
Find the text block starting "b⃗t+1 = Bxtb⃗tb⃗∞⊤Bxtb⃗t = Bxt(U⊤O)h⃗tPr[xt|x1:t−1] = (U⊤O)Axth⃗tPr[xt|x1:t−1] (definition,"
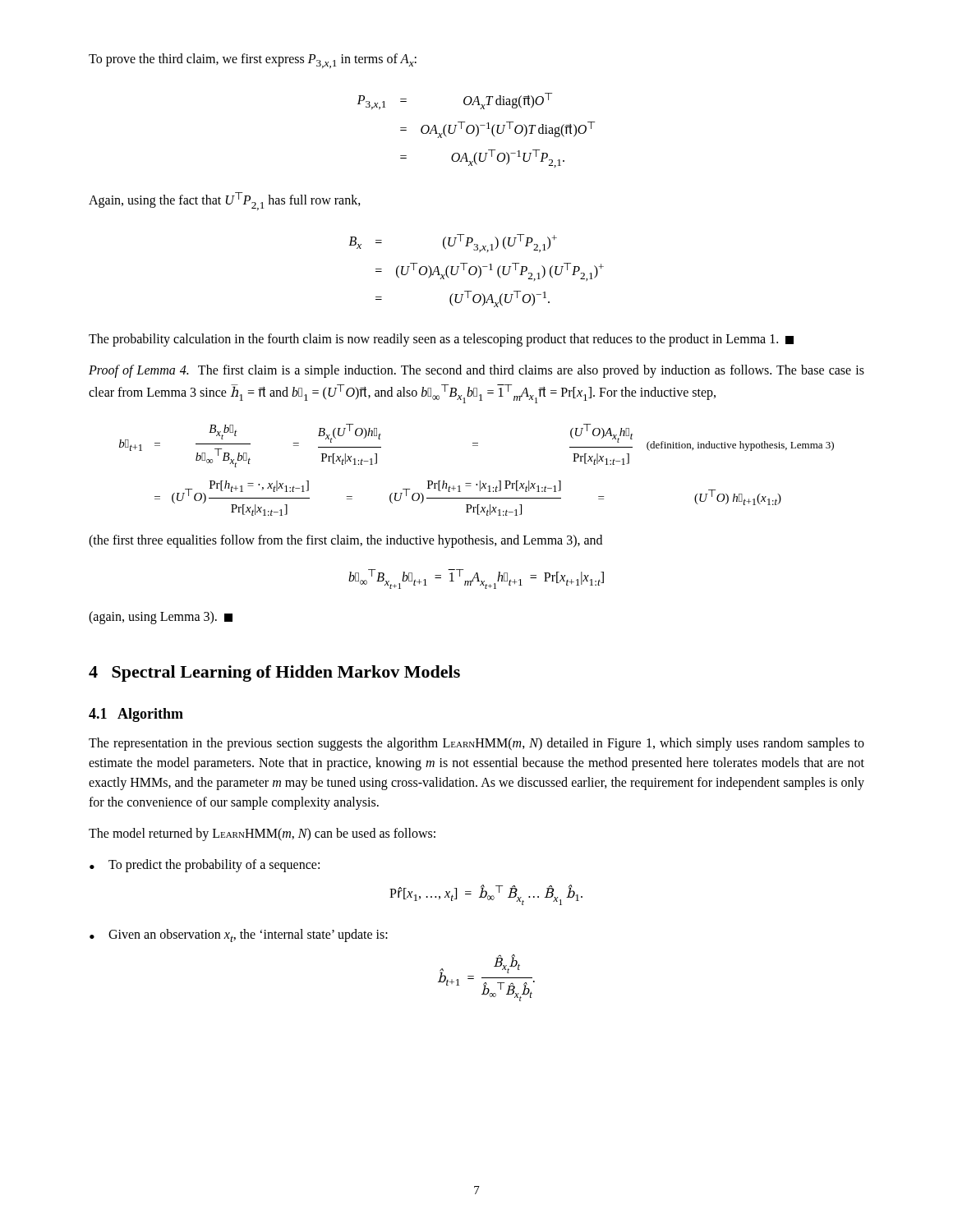coord(476,470)
